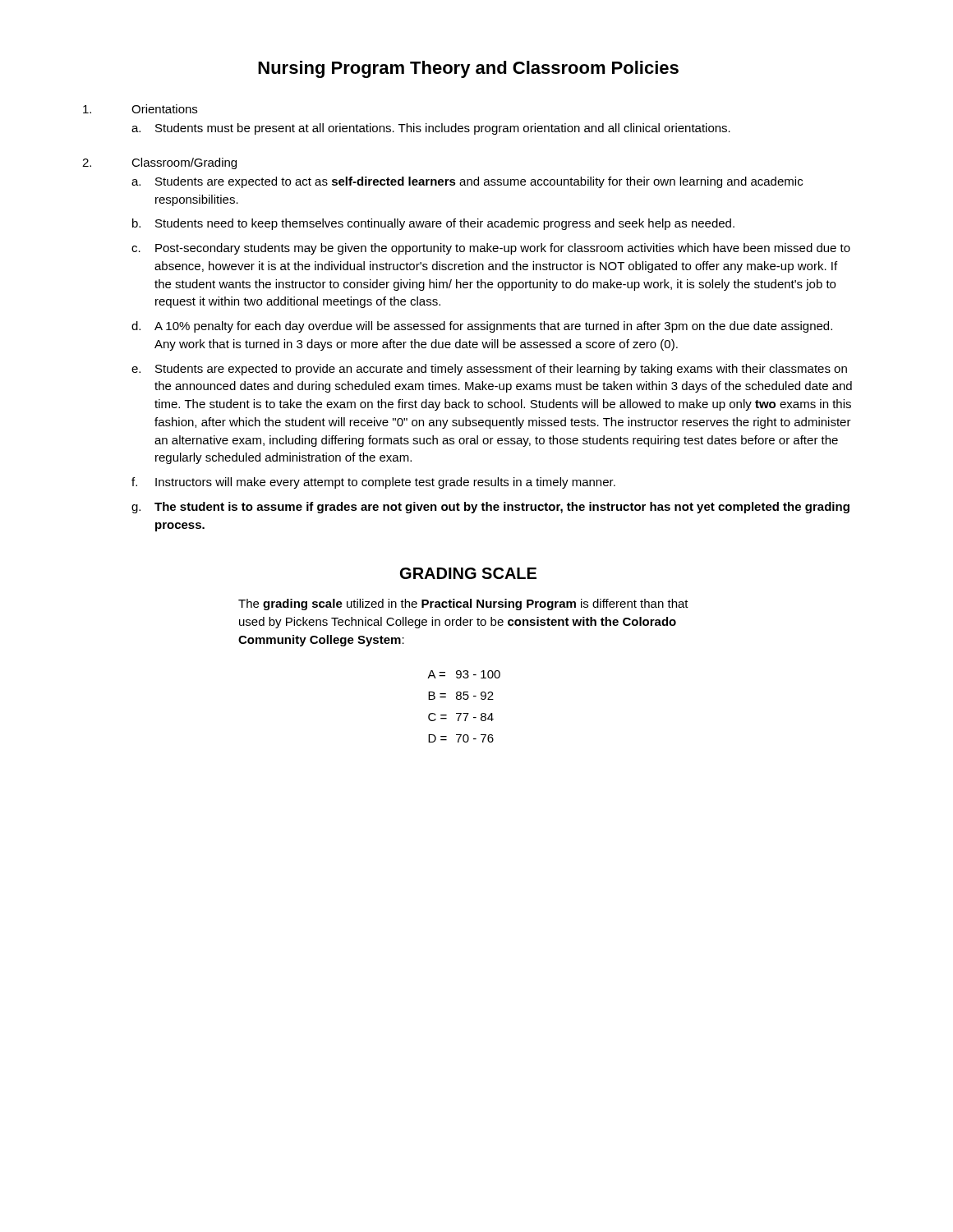
Task: Where is the passage that starts "Orientations a. Students must be present at all"?
Action: click(x=468, y=123)
